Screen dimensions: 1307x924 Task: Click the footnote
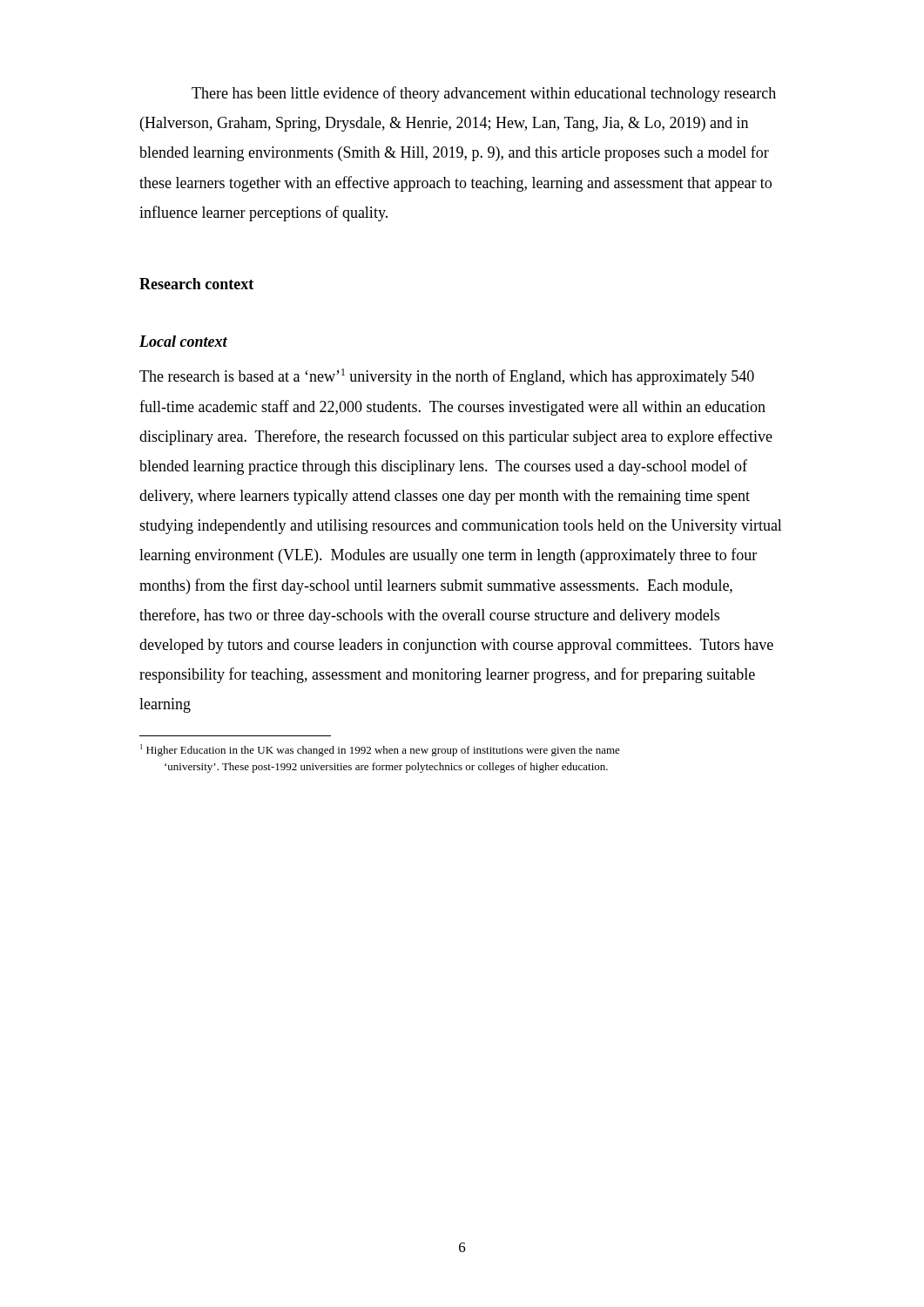(x=380, y=758)
